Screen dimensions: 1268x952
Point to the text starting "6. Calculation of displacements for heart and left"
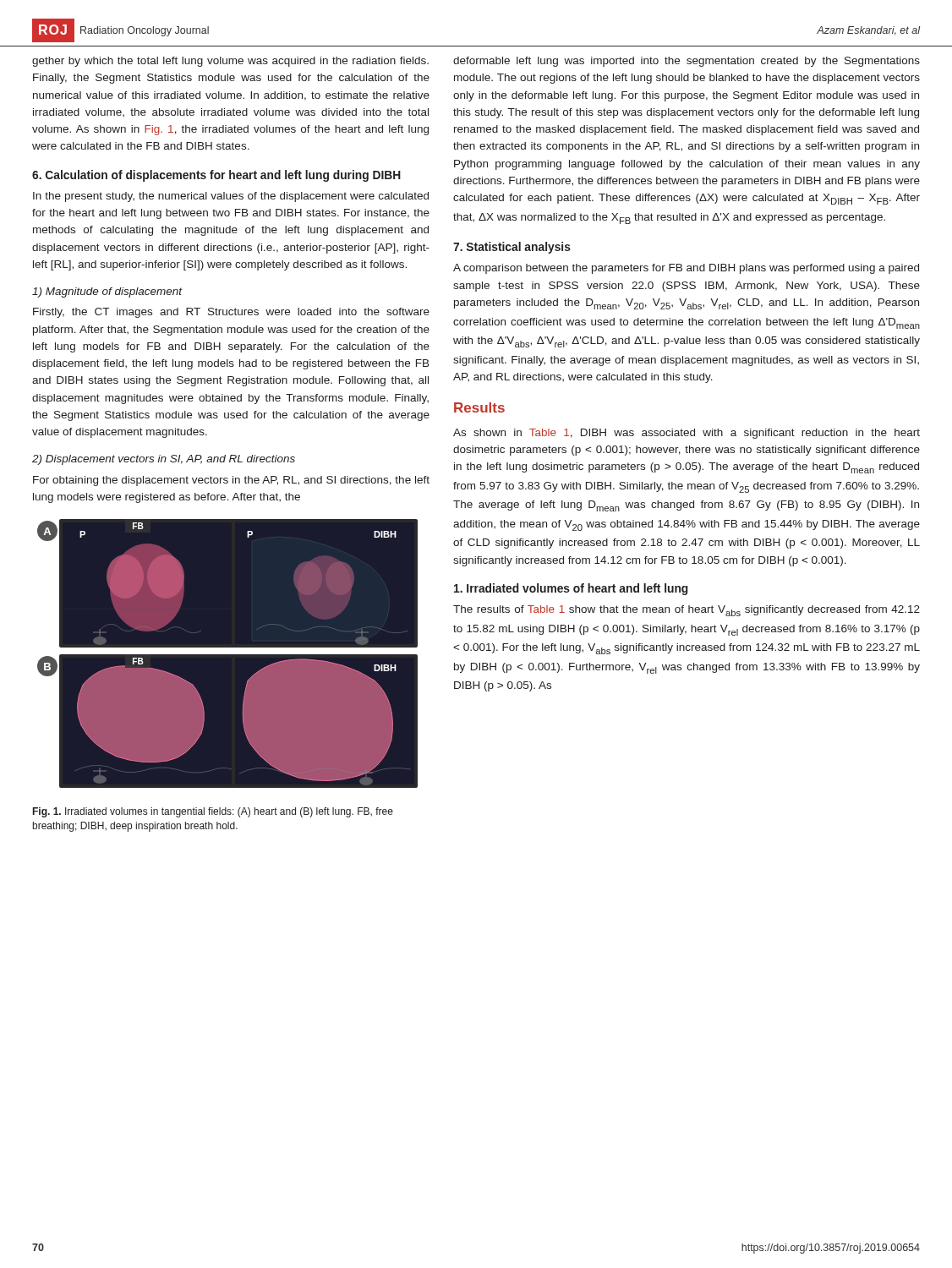216,175
